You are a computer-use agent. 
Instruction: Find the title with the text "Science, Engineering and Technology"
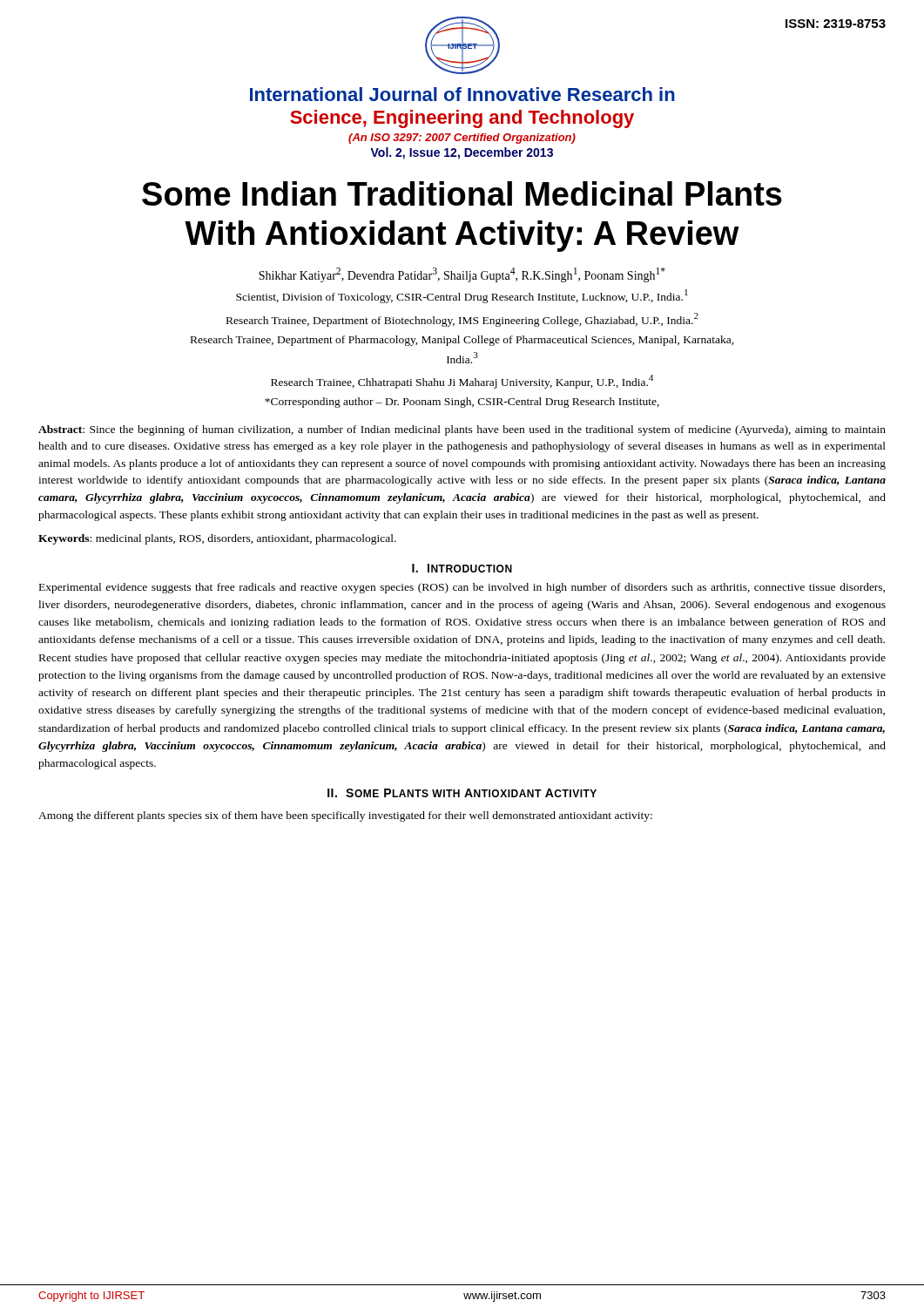[x=462, y=117]
